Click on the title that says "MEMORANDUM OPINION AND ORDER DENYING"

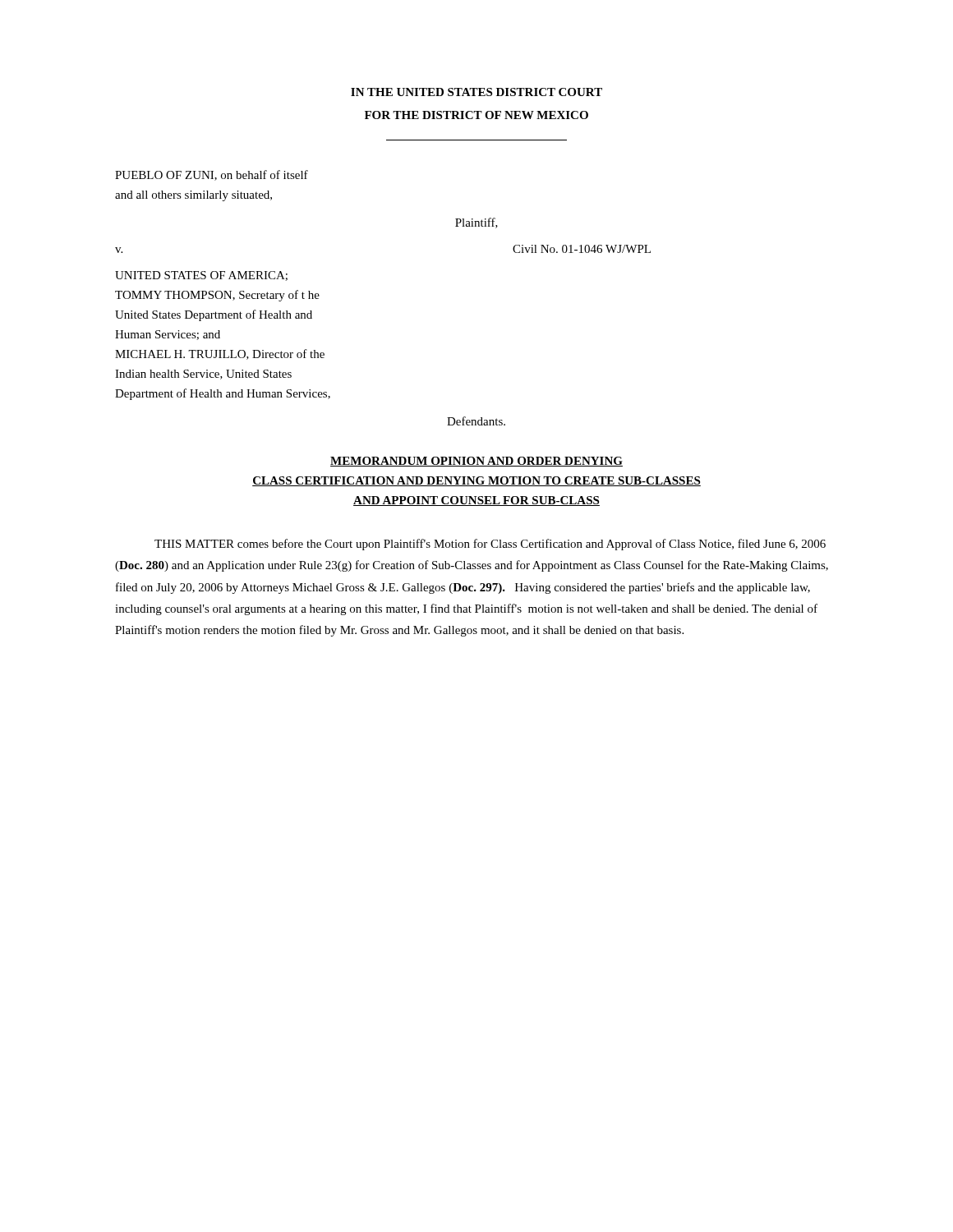tap(476, 480)
